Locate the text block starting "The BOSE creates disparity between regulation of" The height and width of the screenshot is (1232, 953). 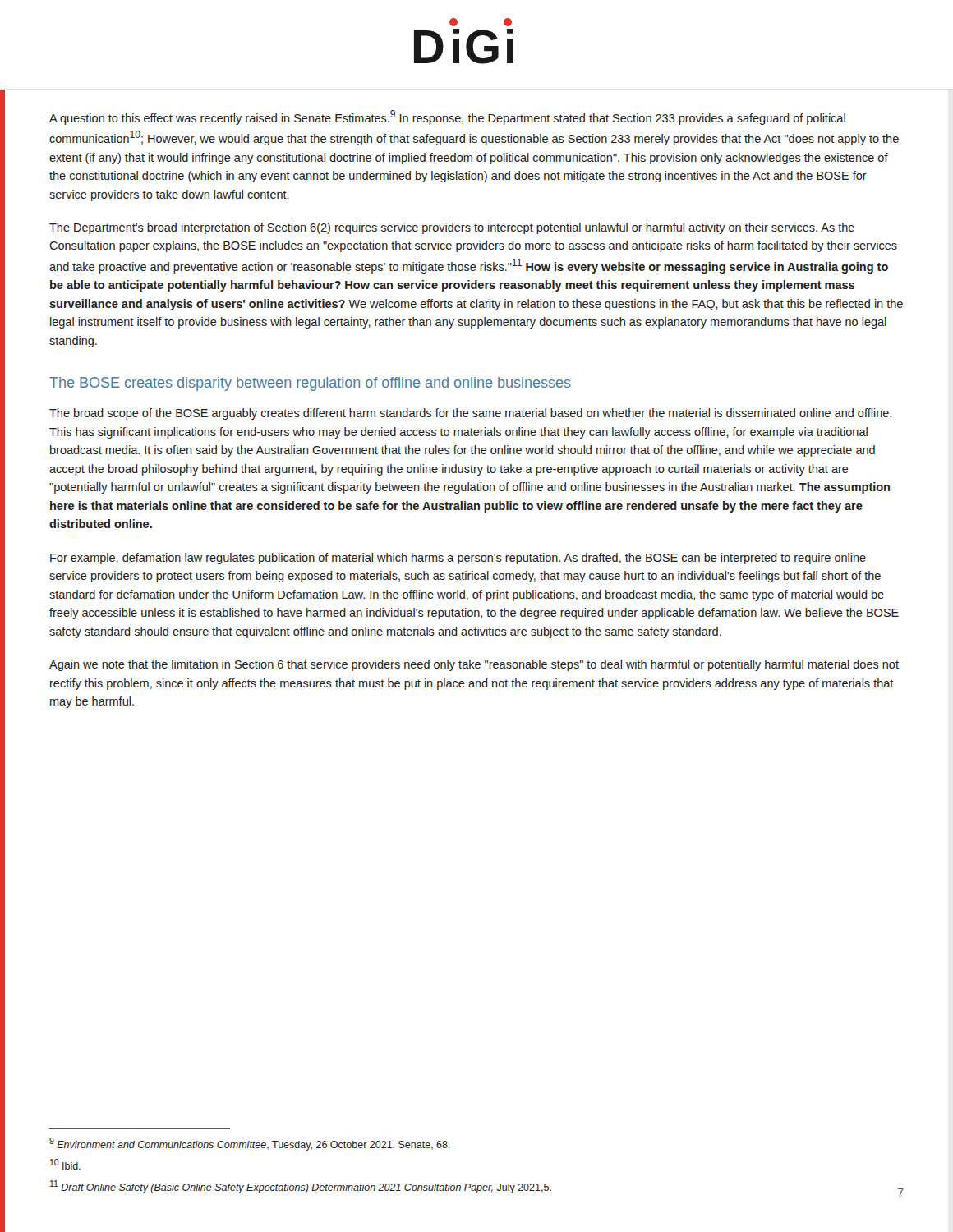point(310,383)
